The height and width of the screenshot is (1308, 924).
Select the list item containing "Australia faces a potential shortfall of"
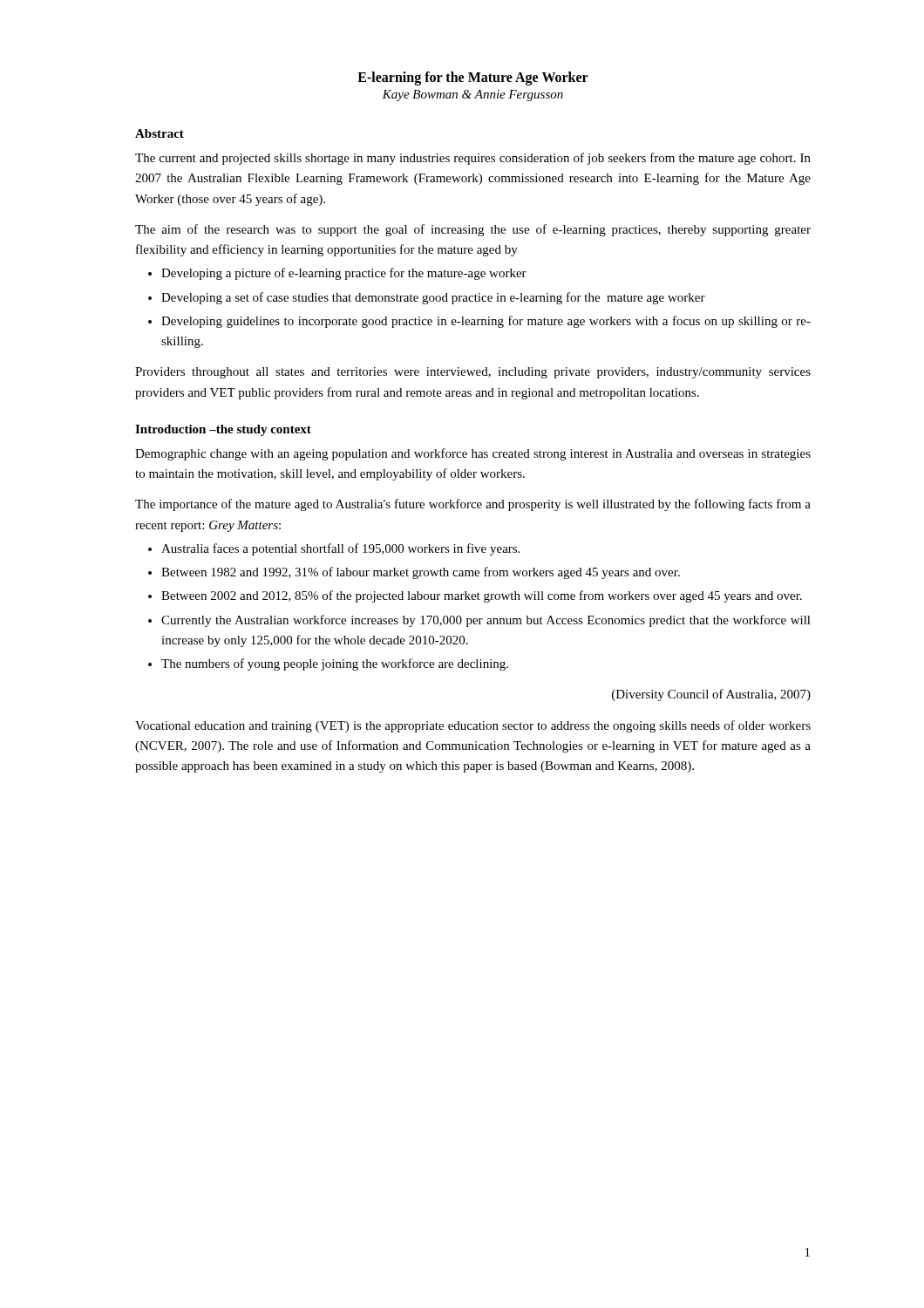coord(341,548)
